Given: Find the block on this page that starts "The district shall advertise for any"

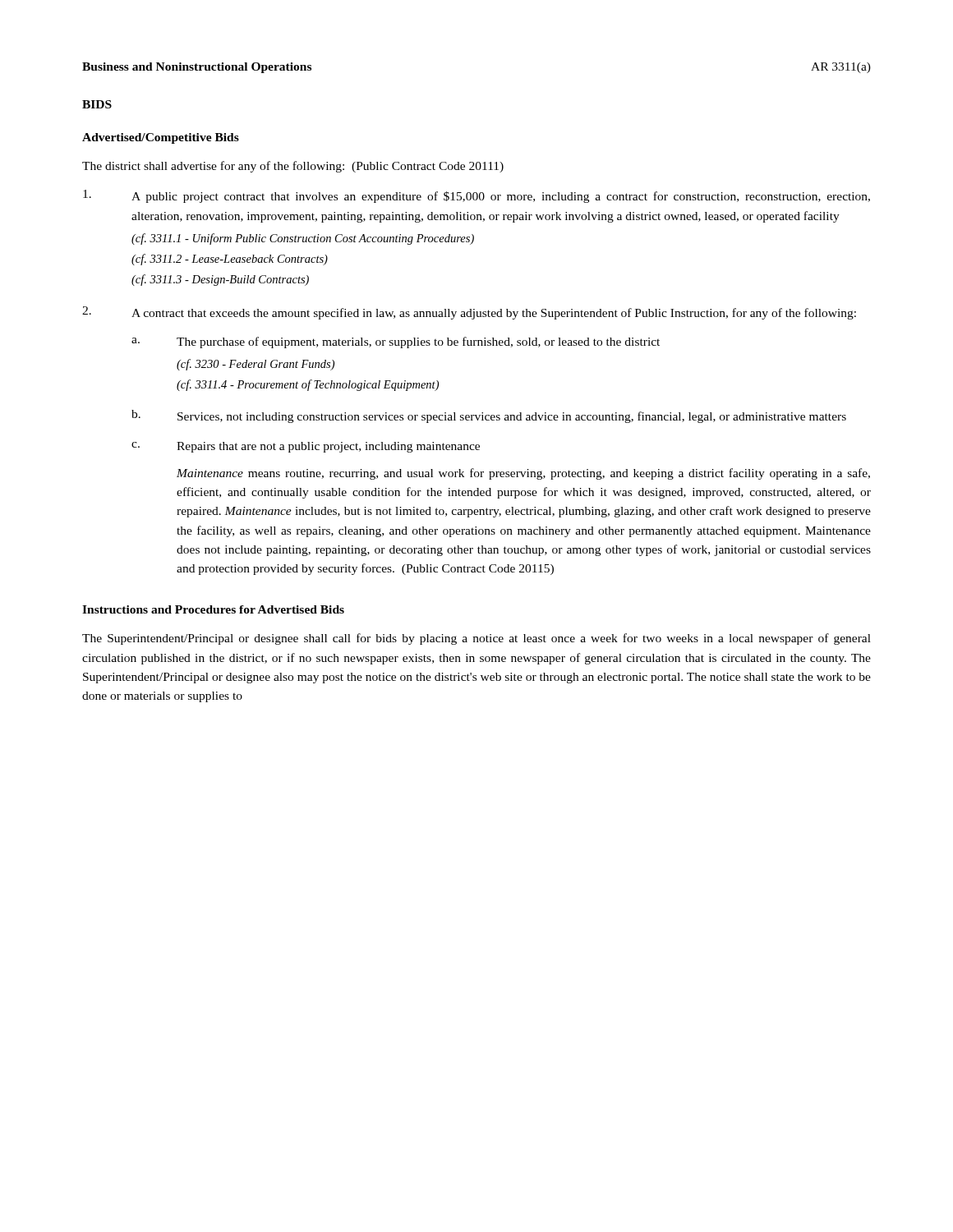Looking at the screenshot, I should pos(293,166).
